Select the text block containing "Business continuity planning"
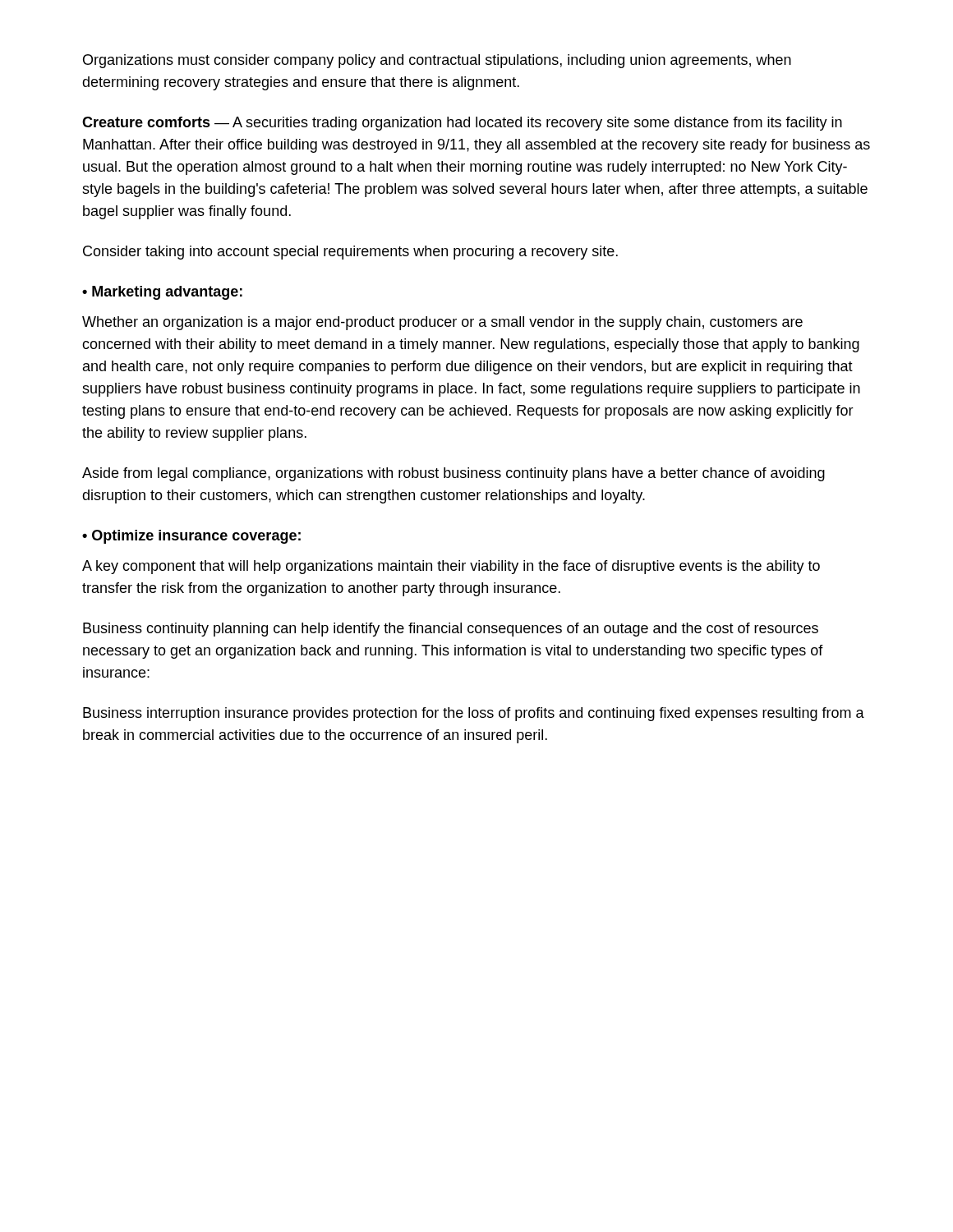 452,650
